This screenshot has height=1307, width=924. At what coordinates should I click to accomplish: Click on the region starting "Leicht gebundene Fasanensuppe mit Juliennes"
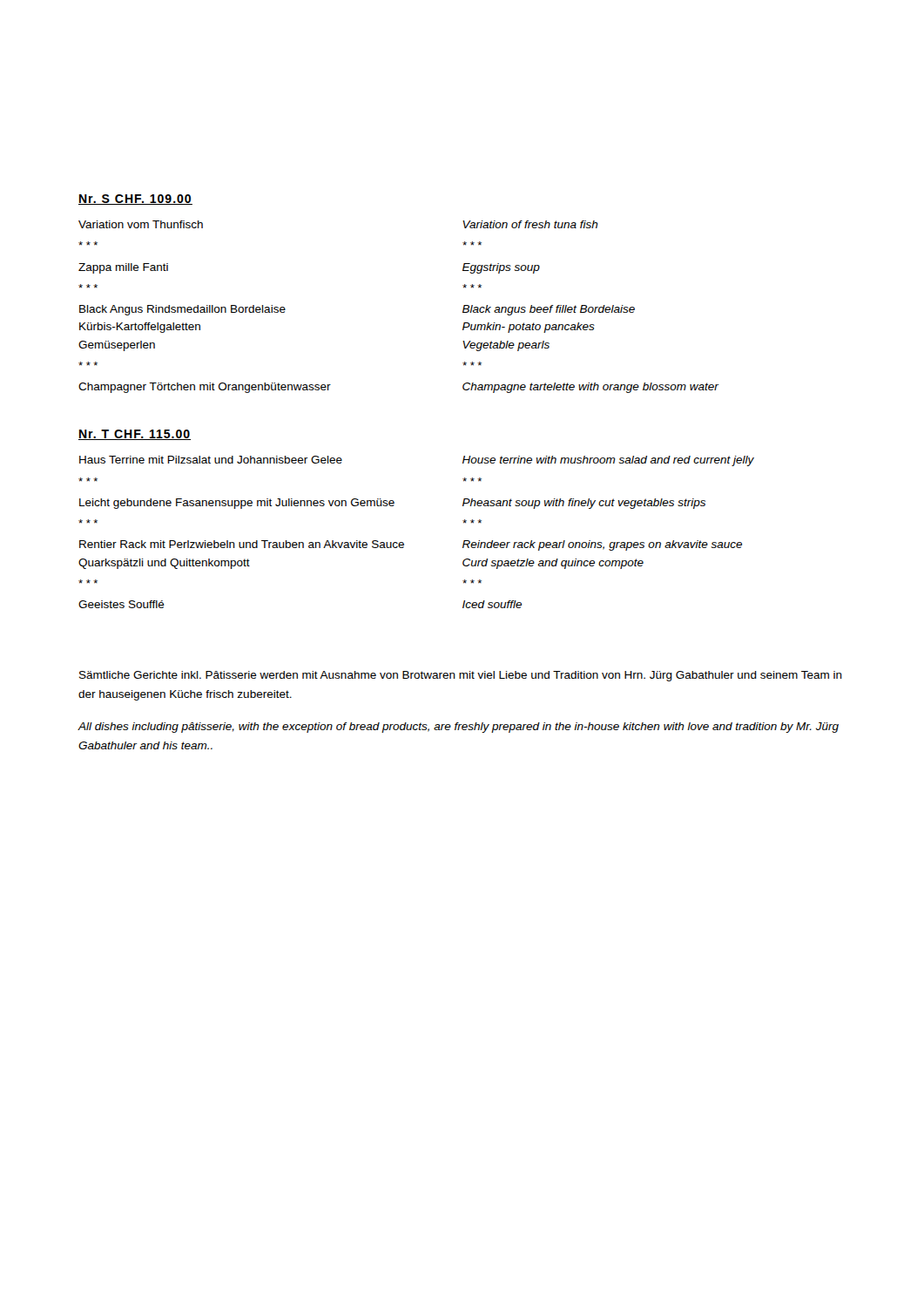click(237, 502)
